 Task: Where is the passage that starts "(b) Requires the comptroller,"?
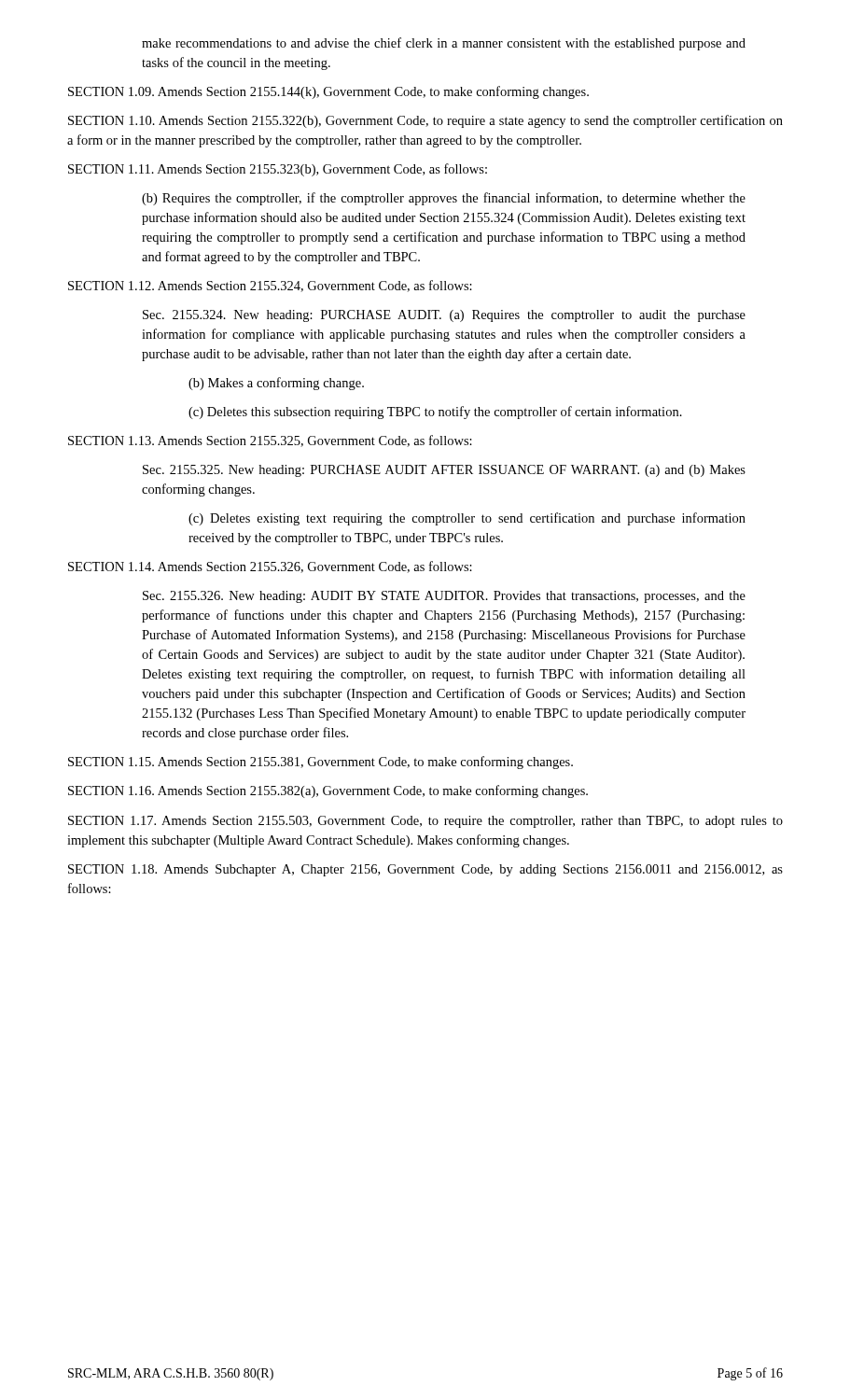[x=444, y=228]
